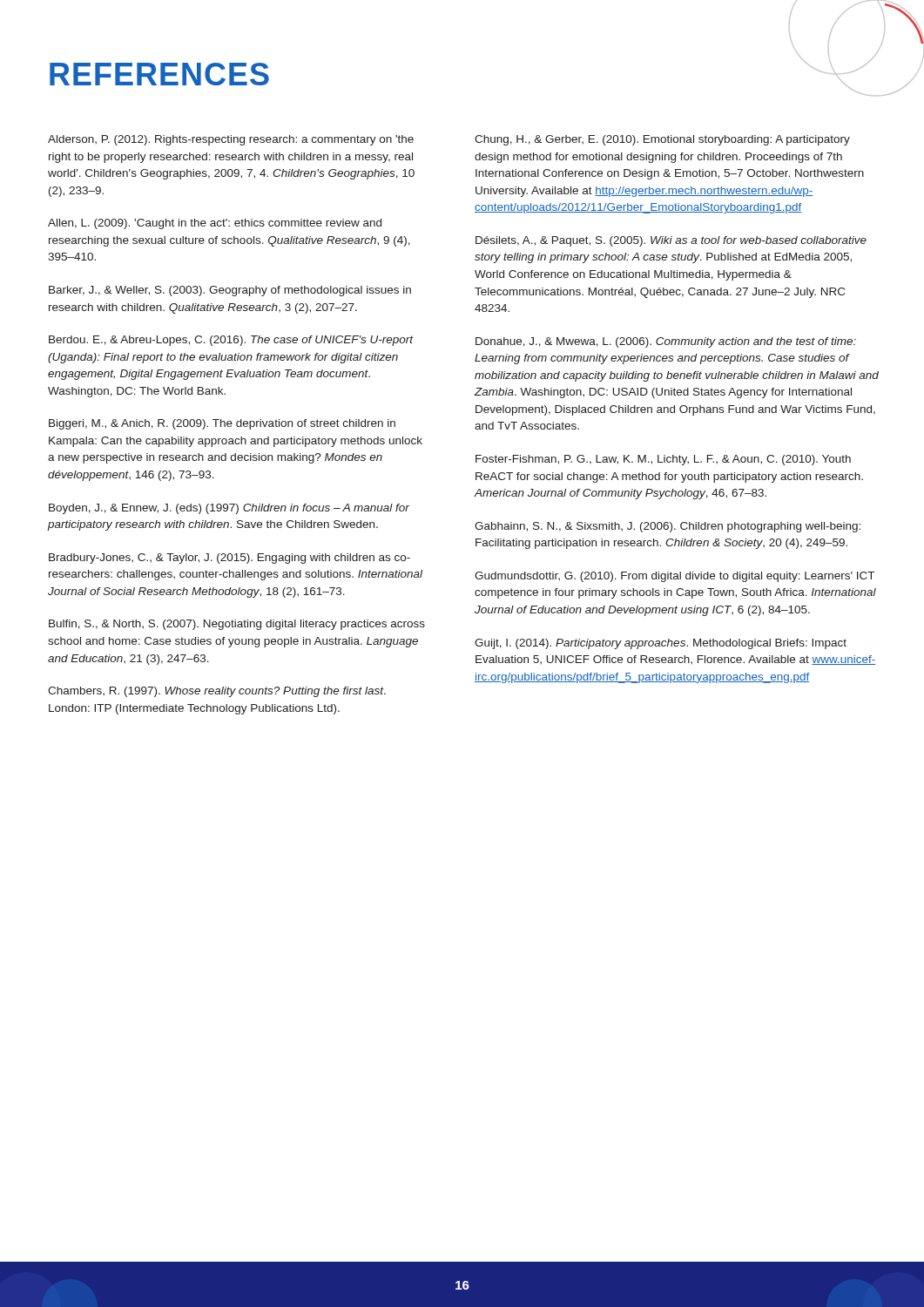The width and height of the screenshot is (924, 1307).
Task: Locate the text block containing "Alderson, P. (2012). Rights-respecting research: a commentary"
Action: point(231,165)
